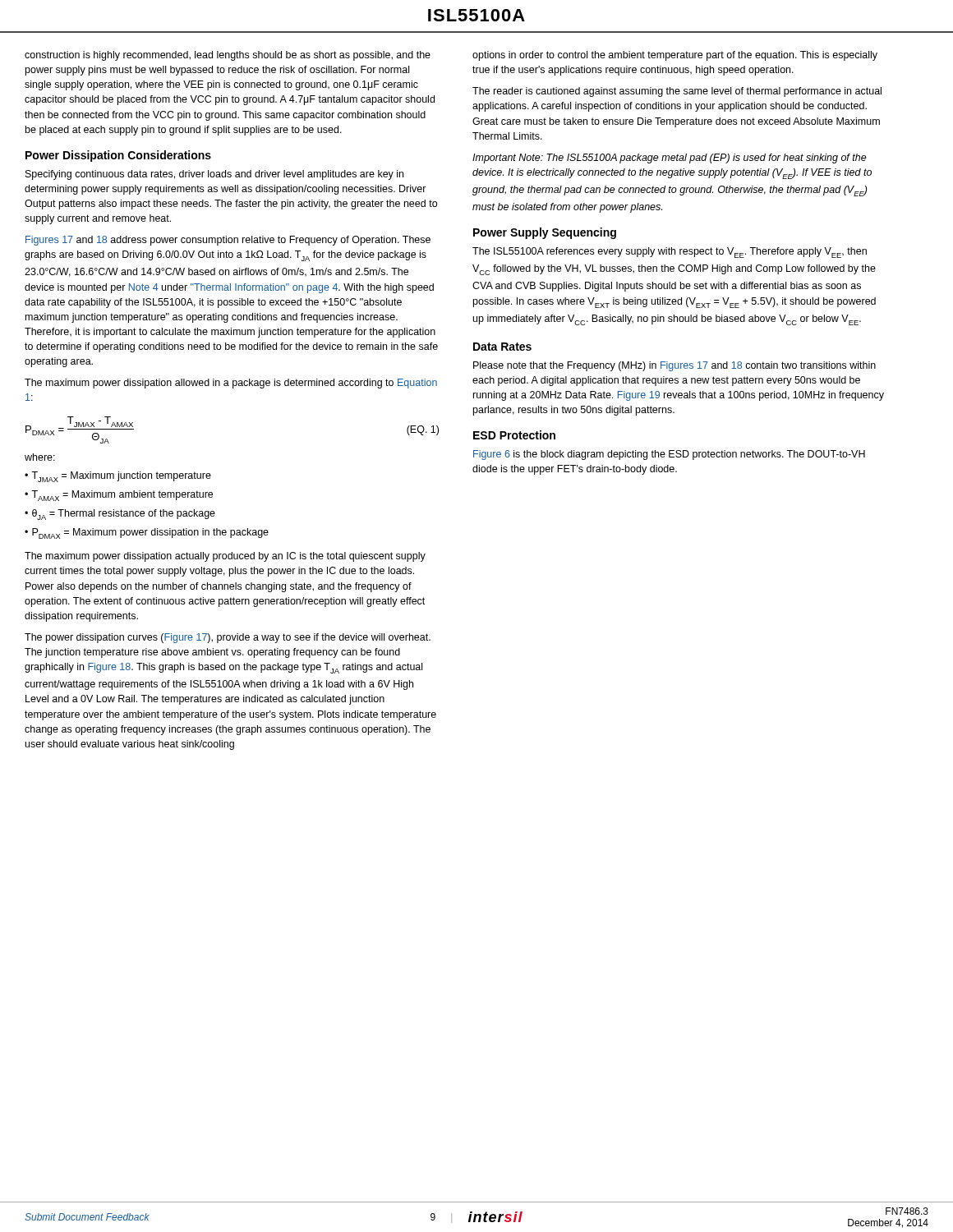Select the formula with the text "PDMAX = TJMAX -"
The height and width of the screenshot is (1232, 953).
(x=101, y=429)
